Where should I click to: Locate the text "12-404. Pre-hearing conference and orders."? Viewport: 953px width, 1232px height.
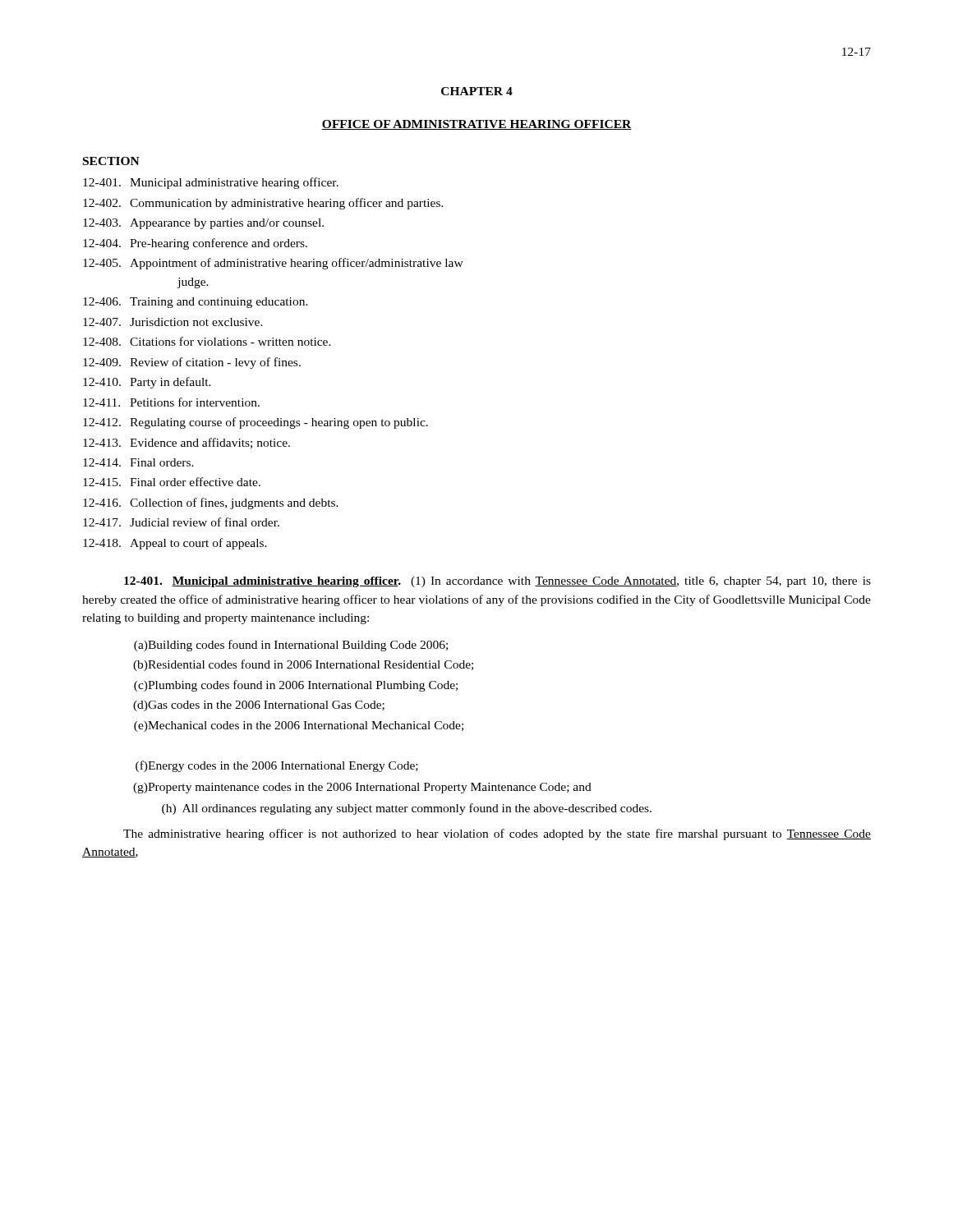click(x=195, y=244)
